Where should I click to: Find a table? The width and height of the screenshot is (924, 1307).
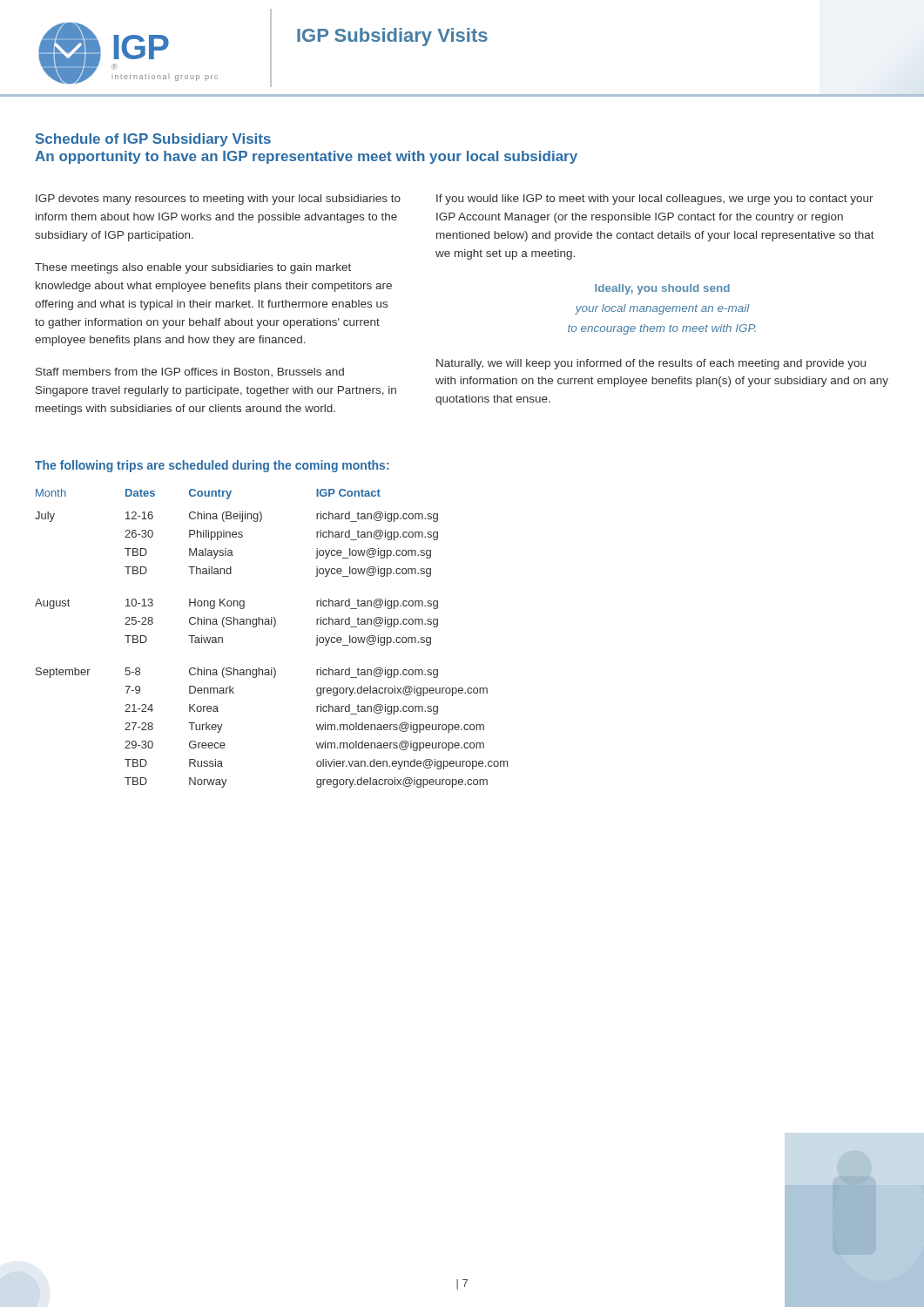click(462, 637)
